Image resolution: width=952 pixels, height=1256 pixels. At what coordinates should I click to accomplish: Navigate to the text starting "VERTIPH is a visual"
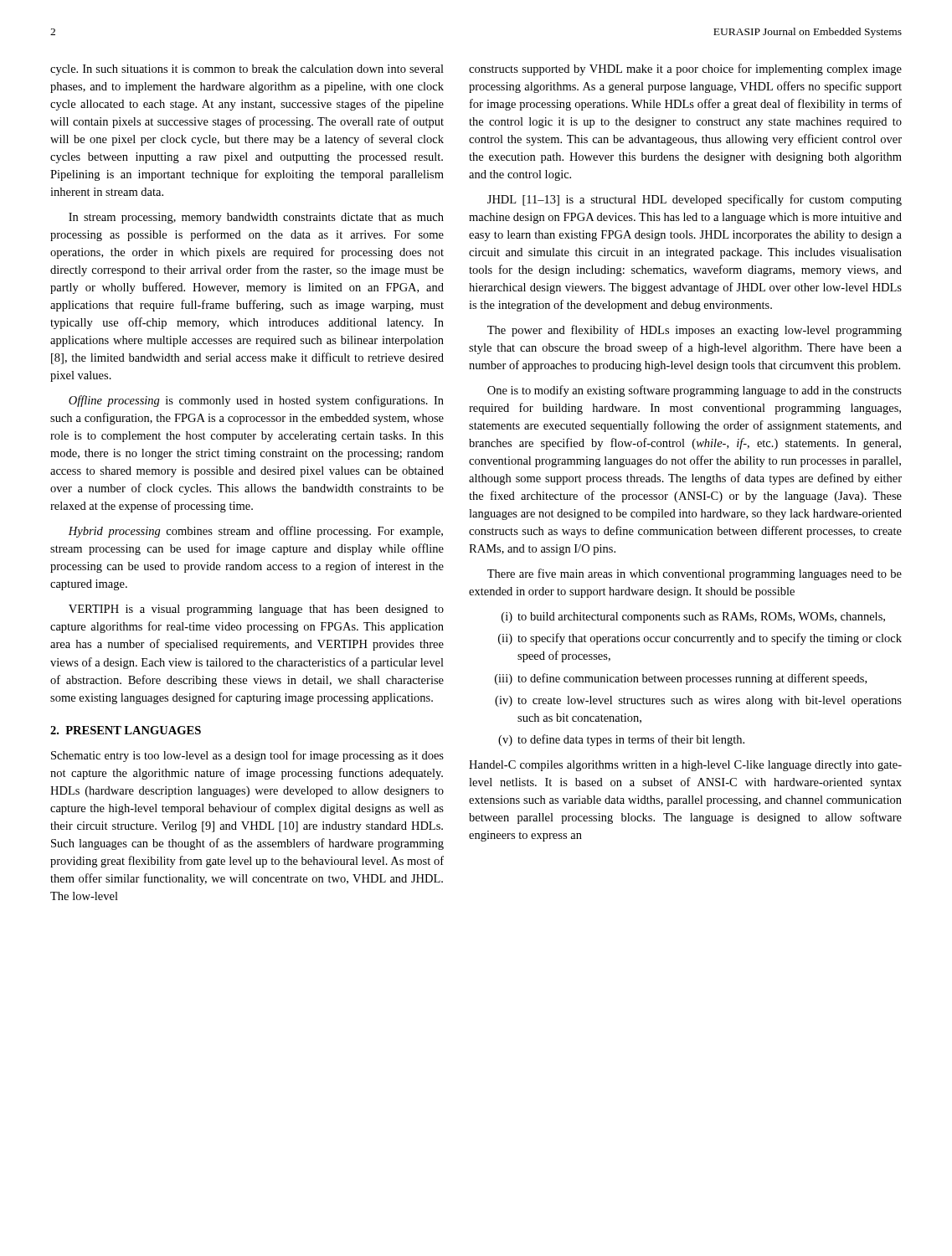[247, 654]
